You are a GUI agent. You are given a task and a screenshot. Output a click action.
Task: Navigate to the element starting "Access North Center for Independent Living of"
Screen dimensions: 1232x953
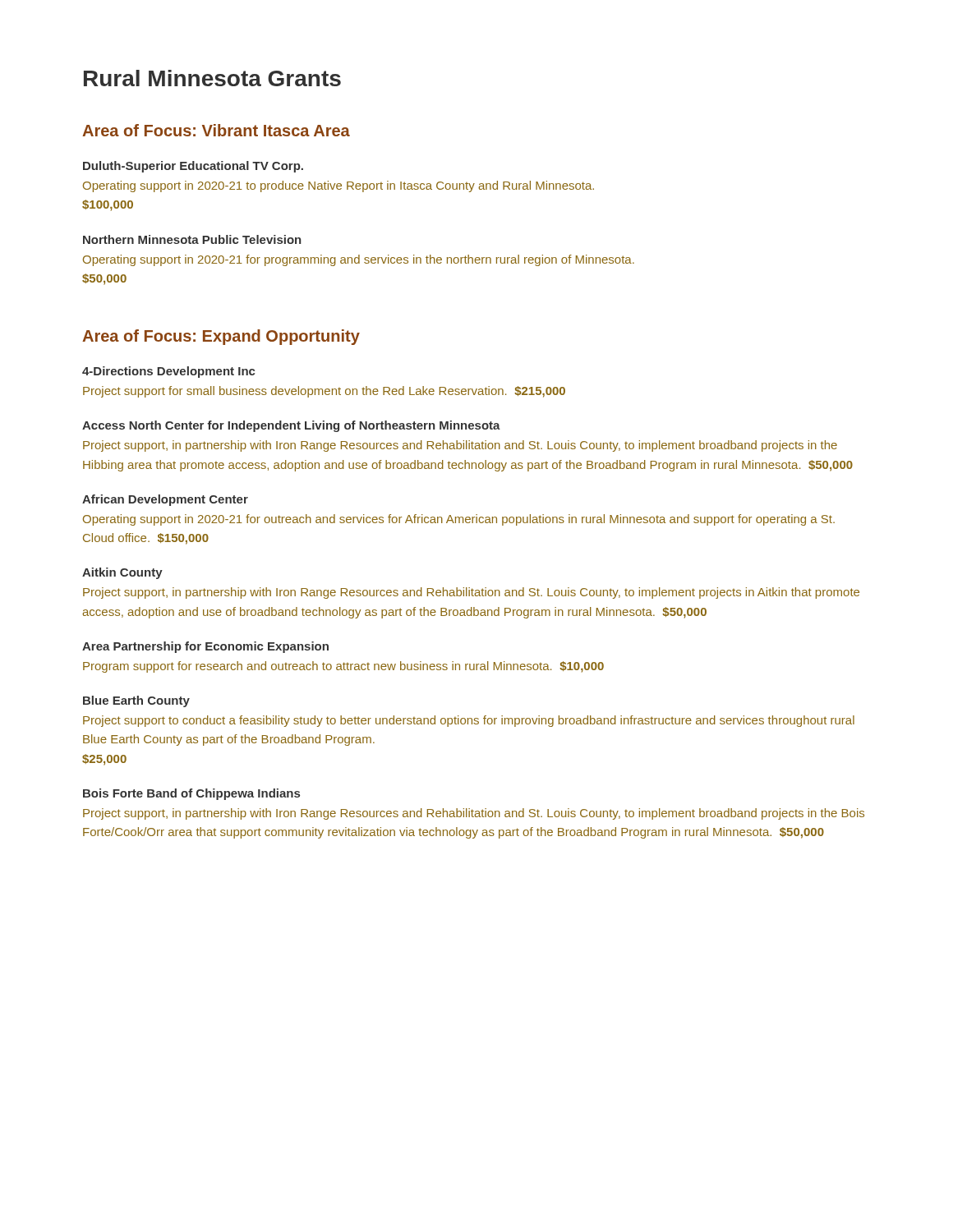tap(476, 446)
